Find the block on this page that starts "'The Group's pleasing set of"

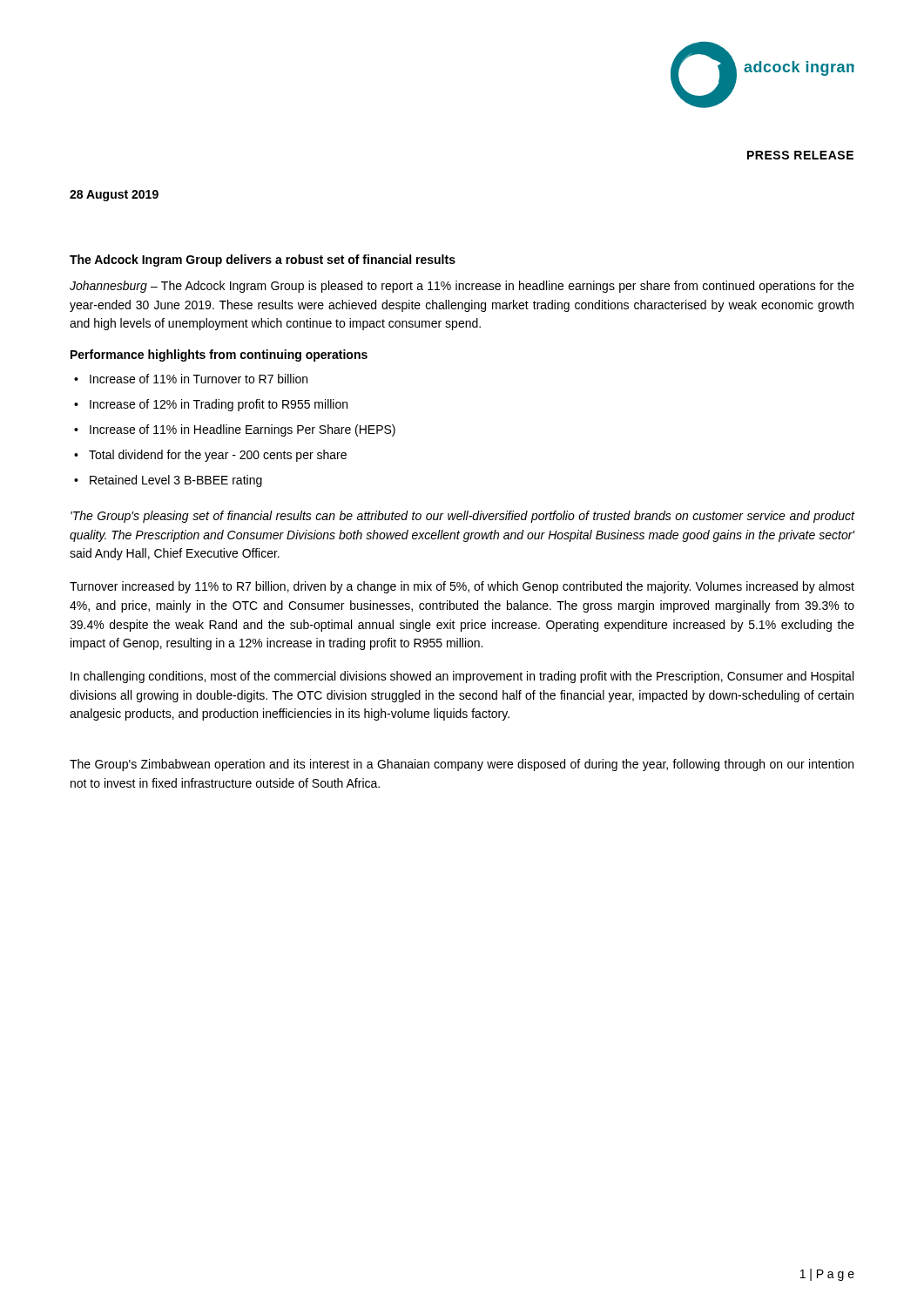(x=462, y=535)
